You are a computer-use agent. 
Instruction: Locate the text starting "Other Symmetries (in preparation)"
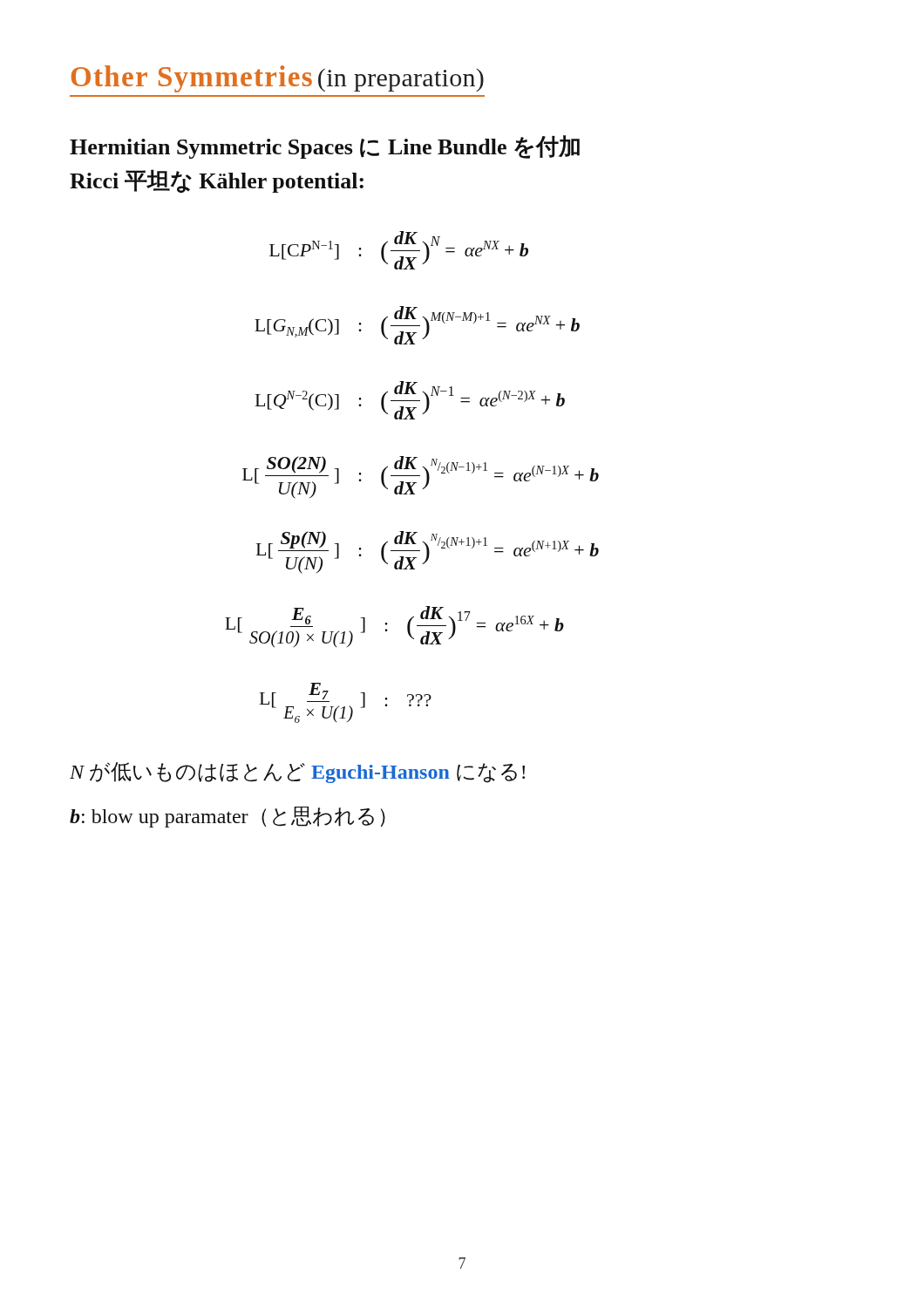[277, 77]
